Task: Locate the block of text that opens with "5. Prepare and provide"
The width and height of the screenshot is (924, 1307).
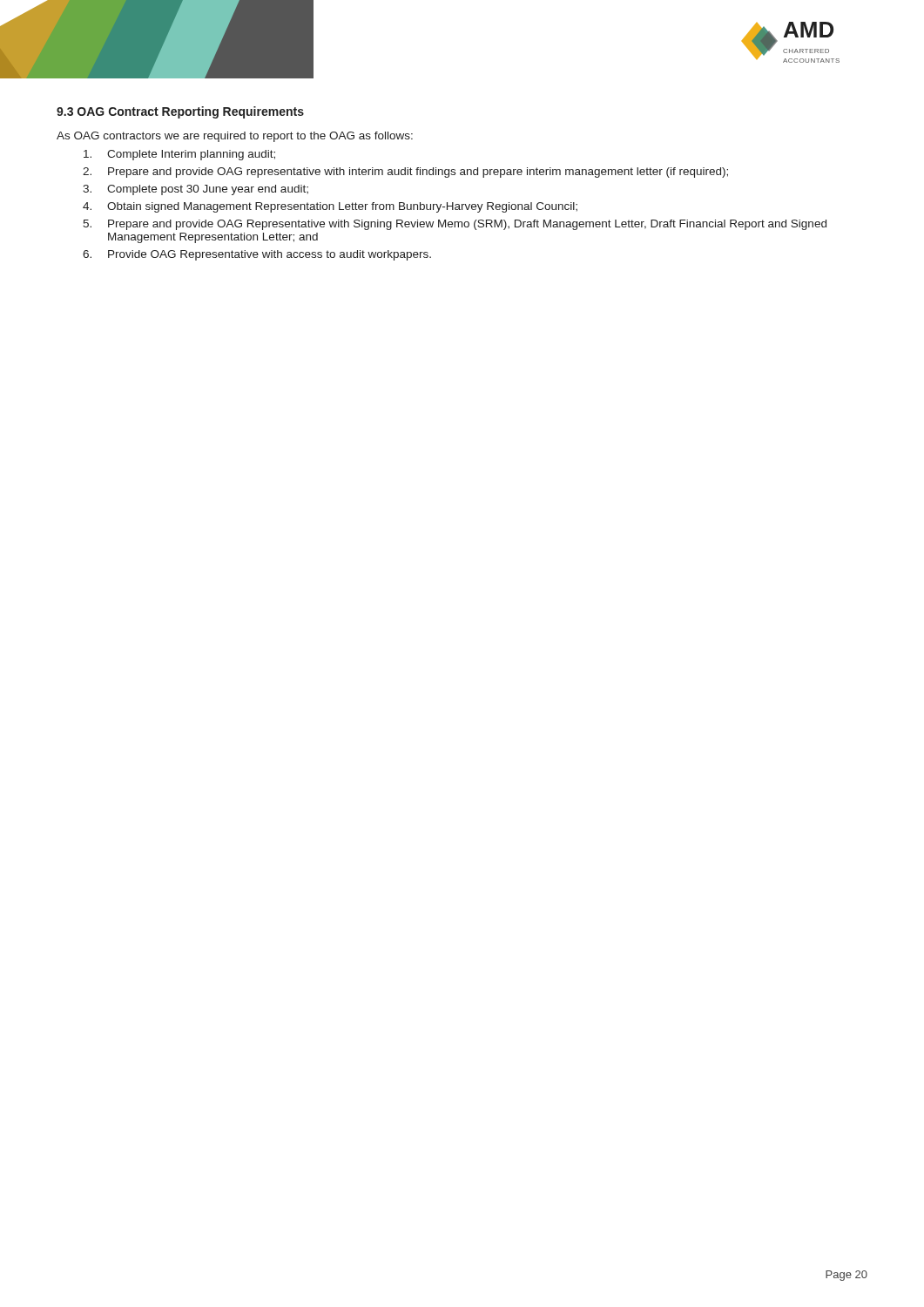Action: tap(475, 230)
